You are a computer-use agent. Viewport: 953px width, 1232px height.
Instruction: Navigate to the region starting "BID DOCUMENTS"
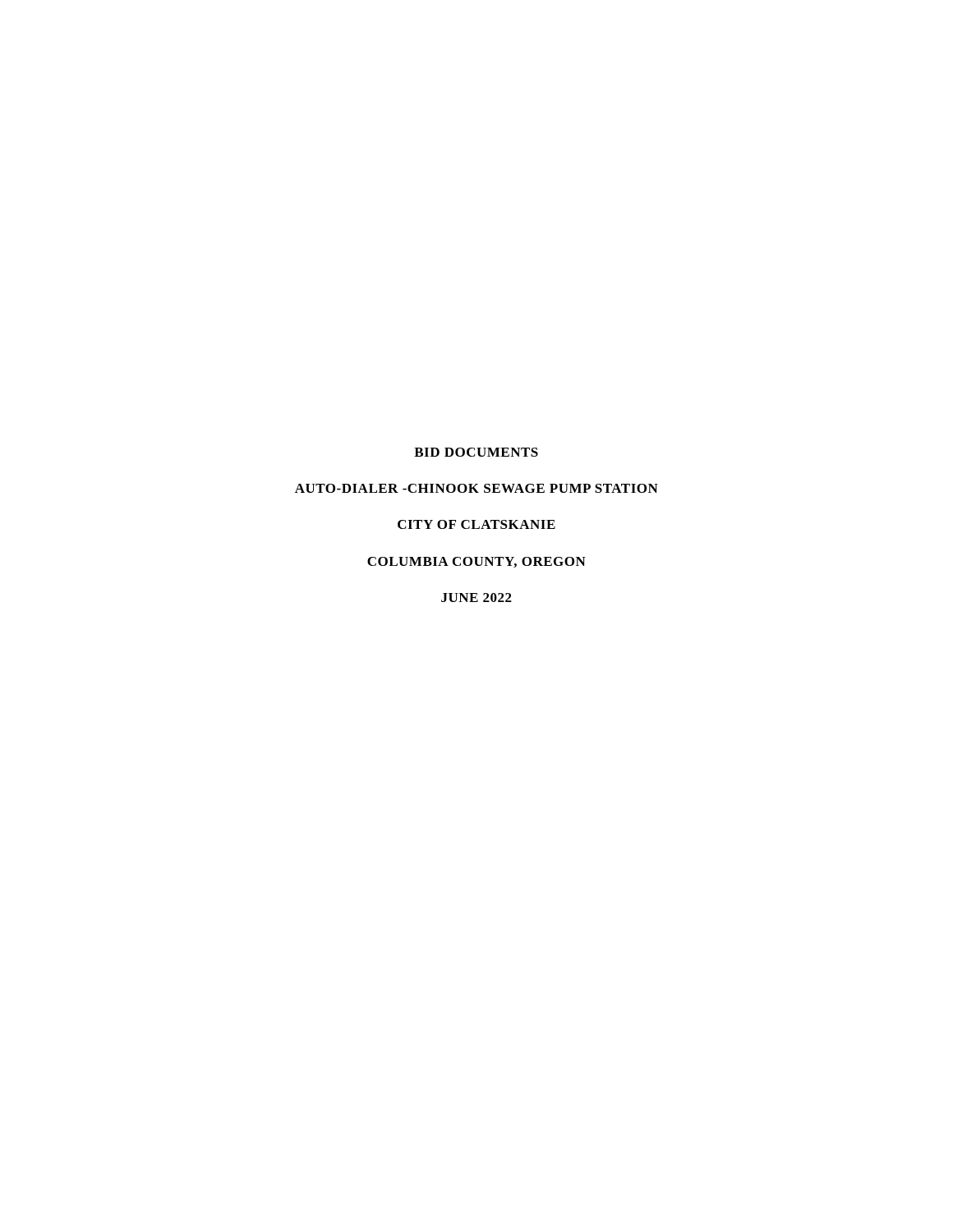pyautogui.click(x=476, y=452)
